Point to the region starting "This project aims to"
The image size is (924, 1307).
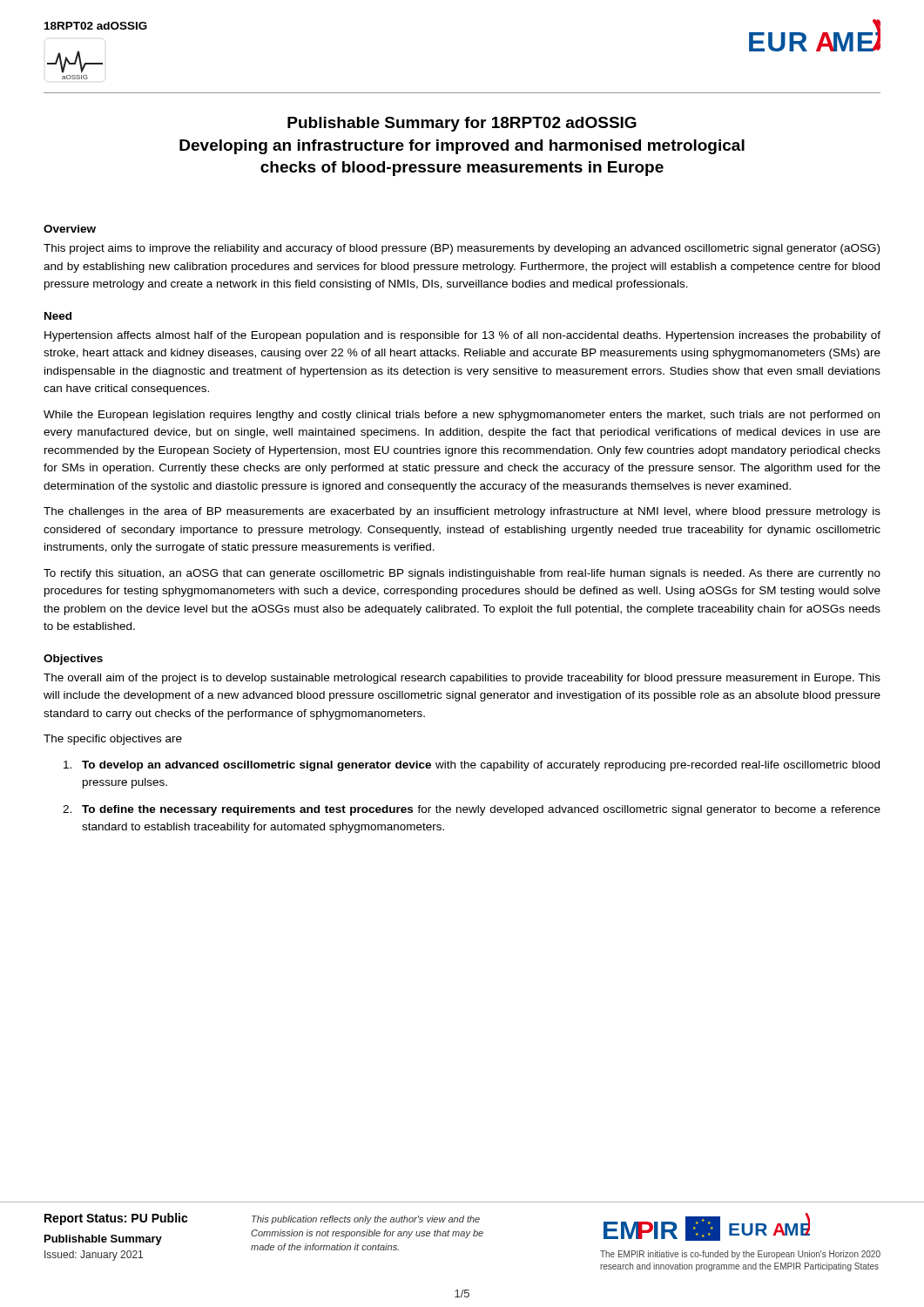click(x=462, y=266)
